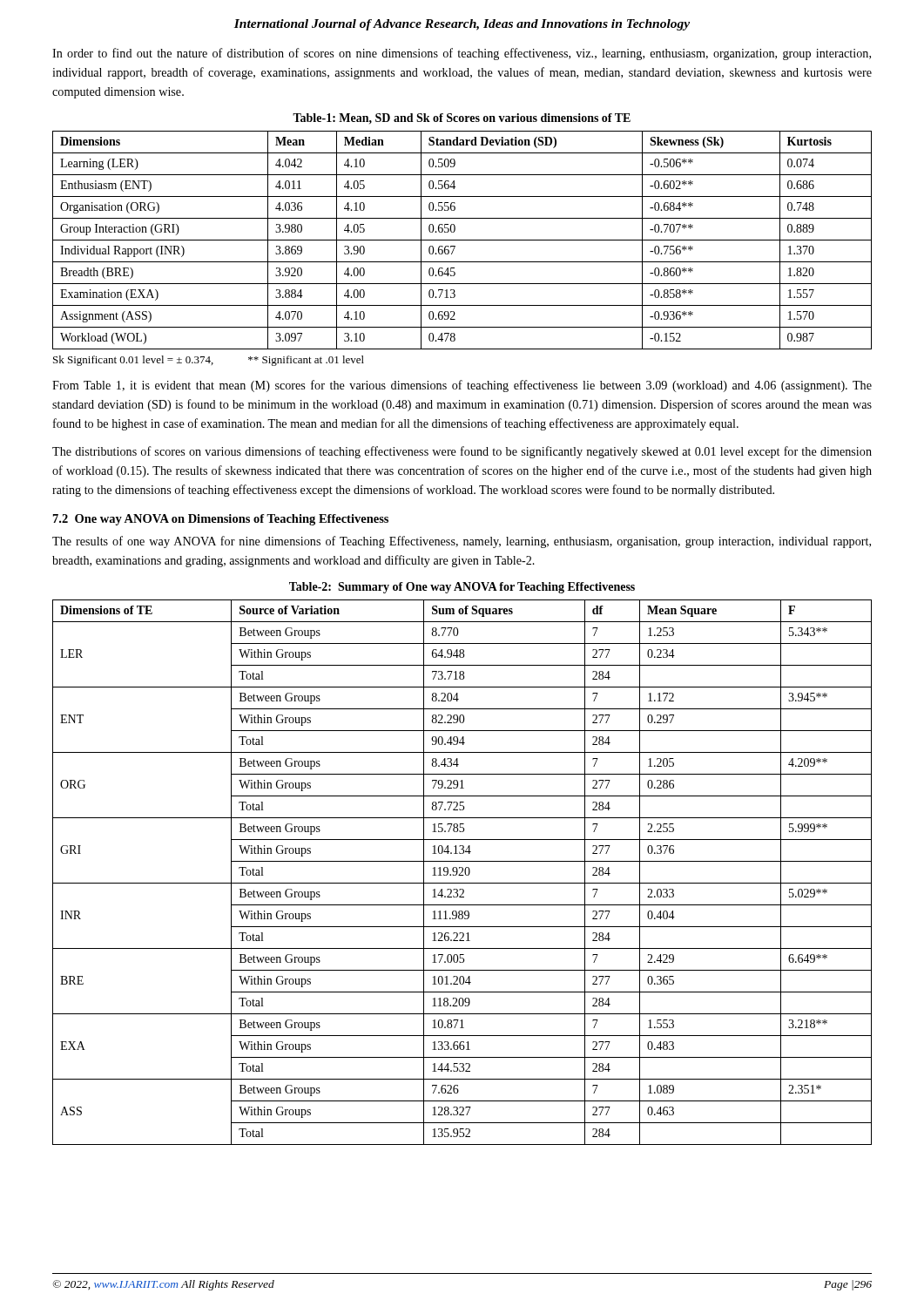This screenshot has width=924, height=1307.
Task: Select a section header
Action: [221, 518]
